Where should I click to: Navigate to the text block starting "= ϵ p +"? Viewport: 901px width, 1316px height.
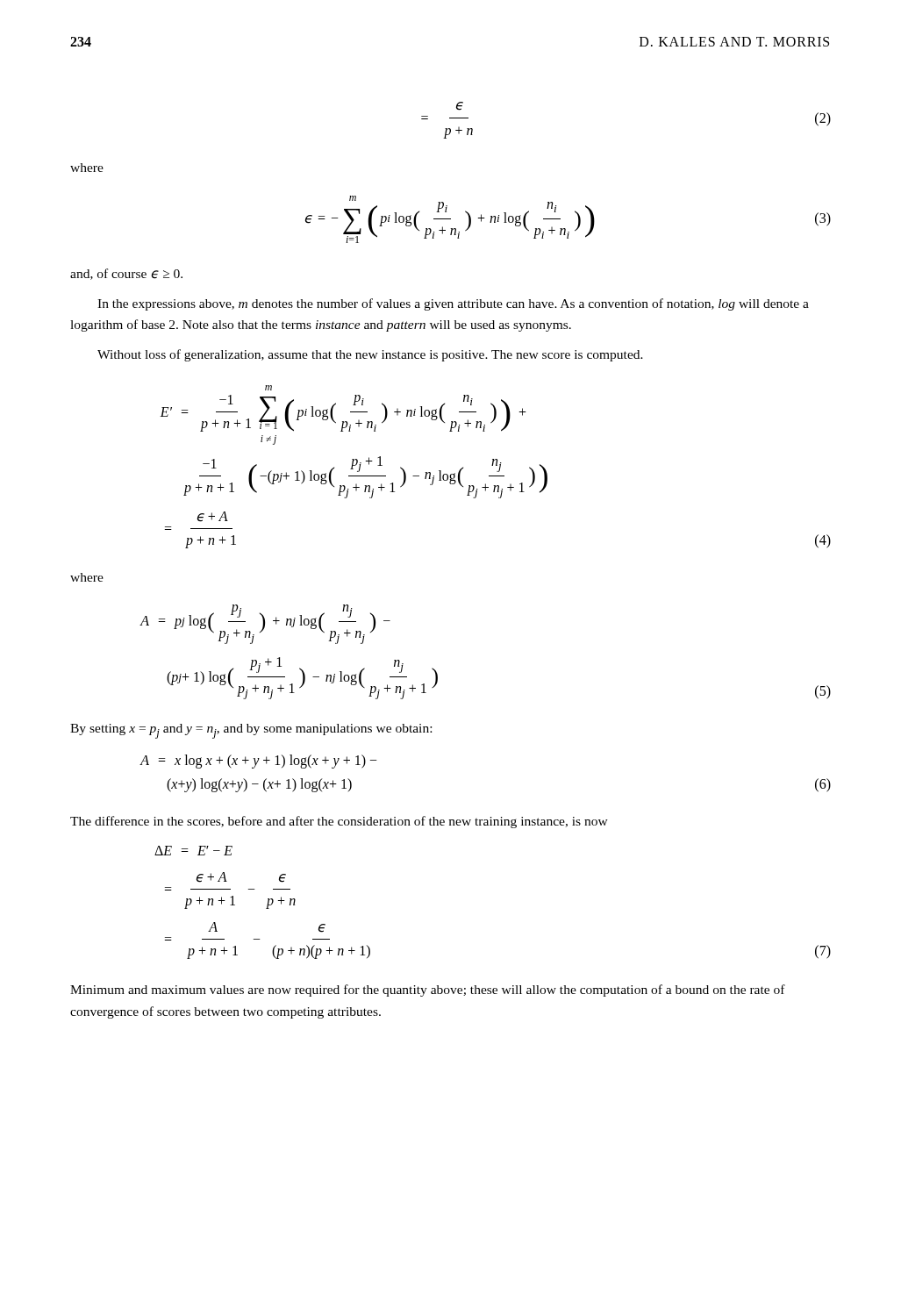pyautogui.click(x=460, y=106)
